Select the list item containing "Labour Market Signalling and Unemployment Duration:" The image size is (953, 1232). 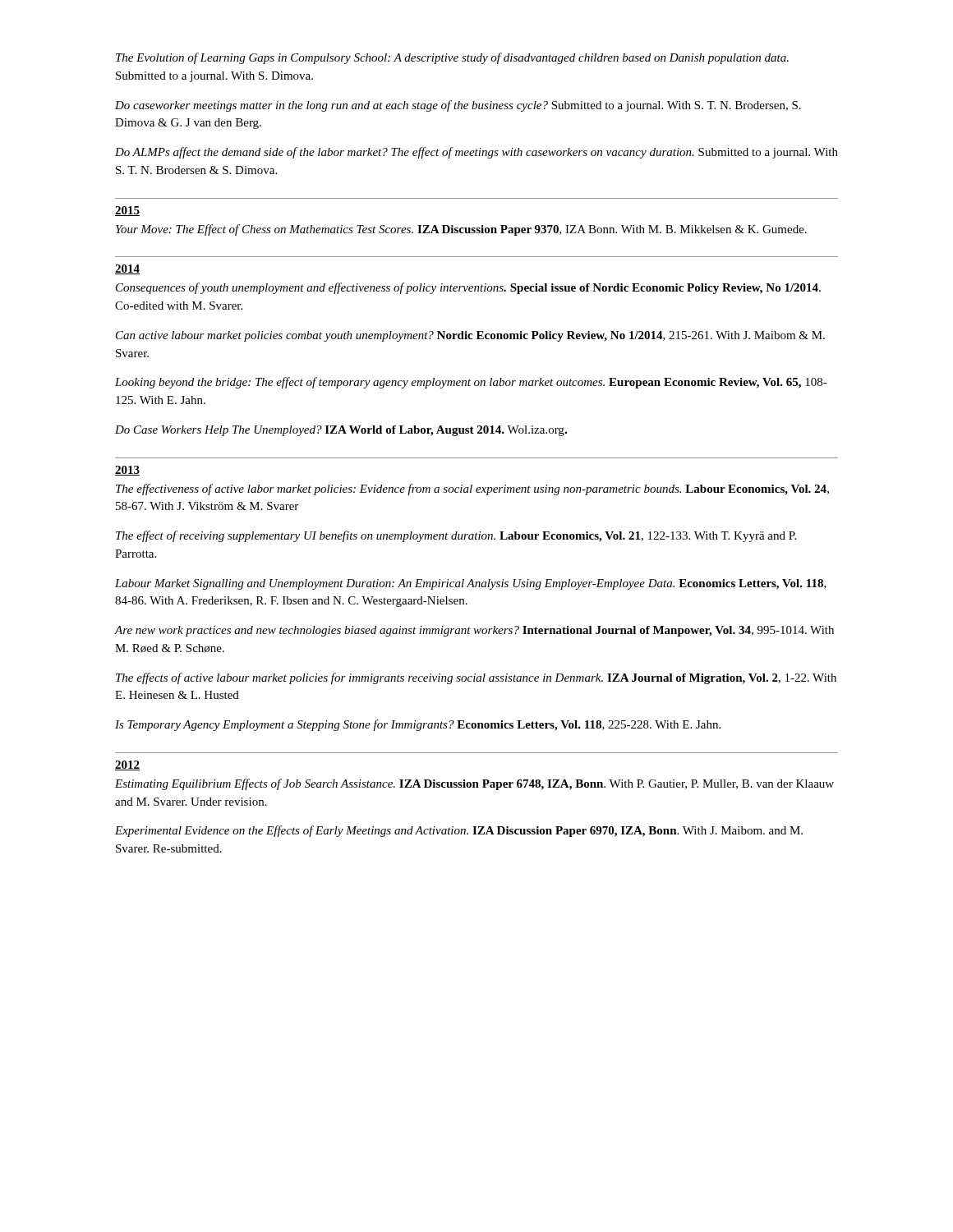click(x=471, y=592)
